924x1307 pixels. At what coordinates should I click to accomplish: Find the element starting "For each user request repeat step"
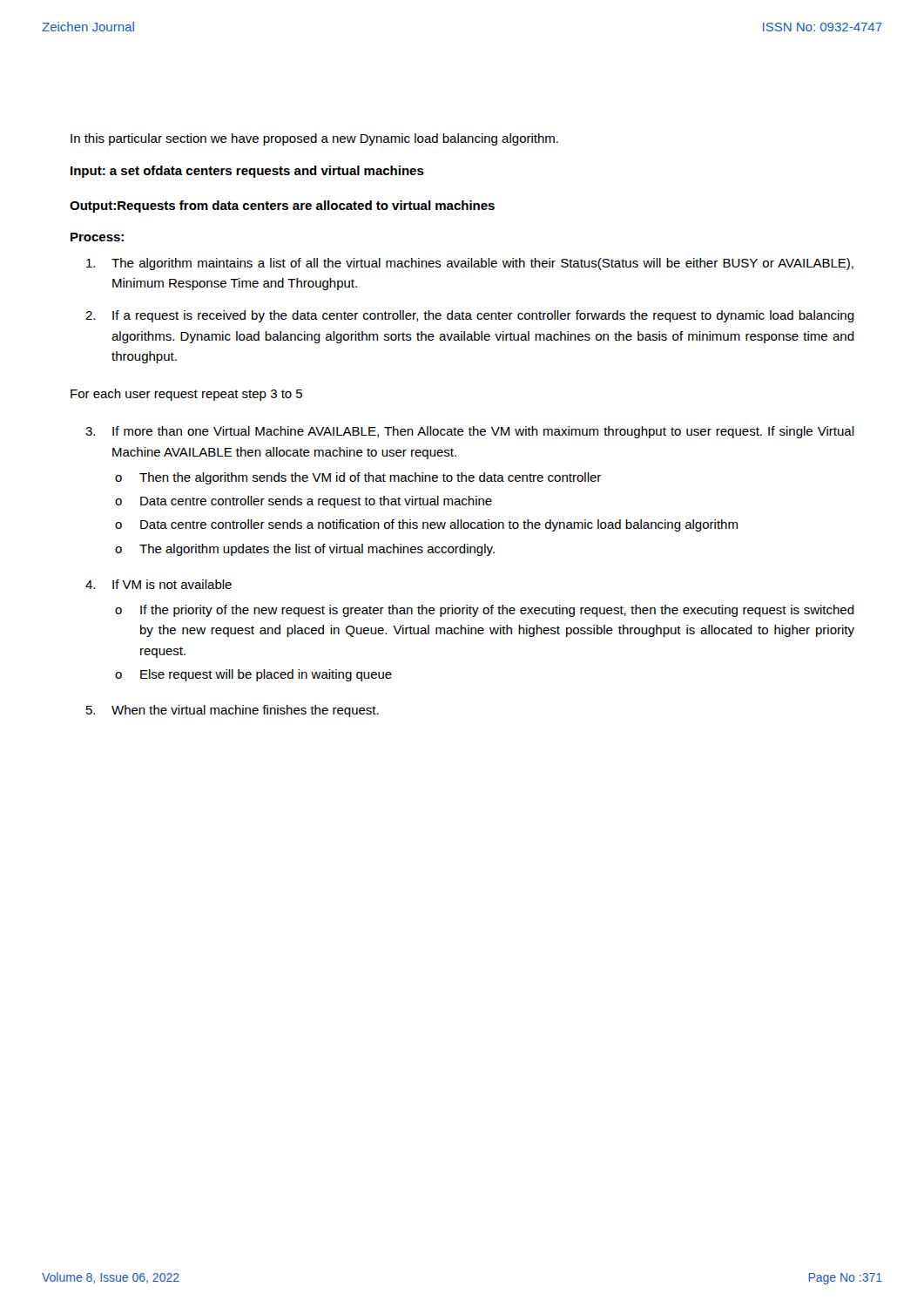pyautogui.click(x=186, y=393)
